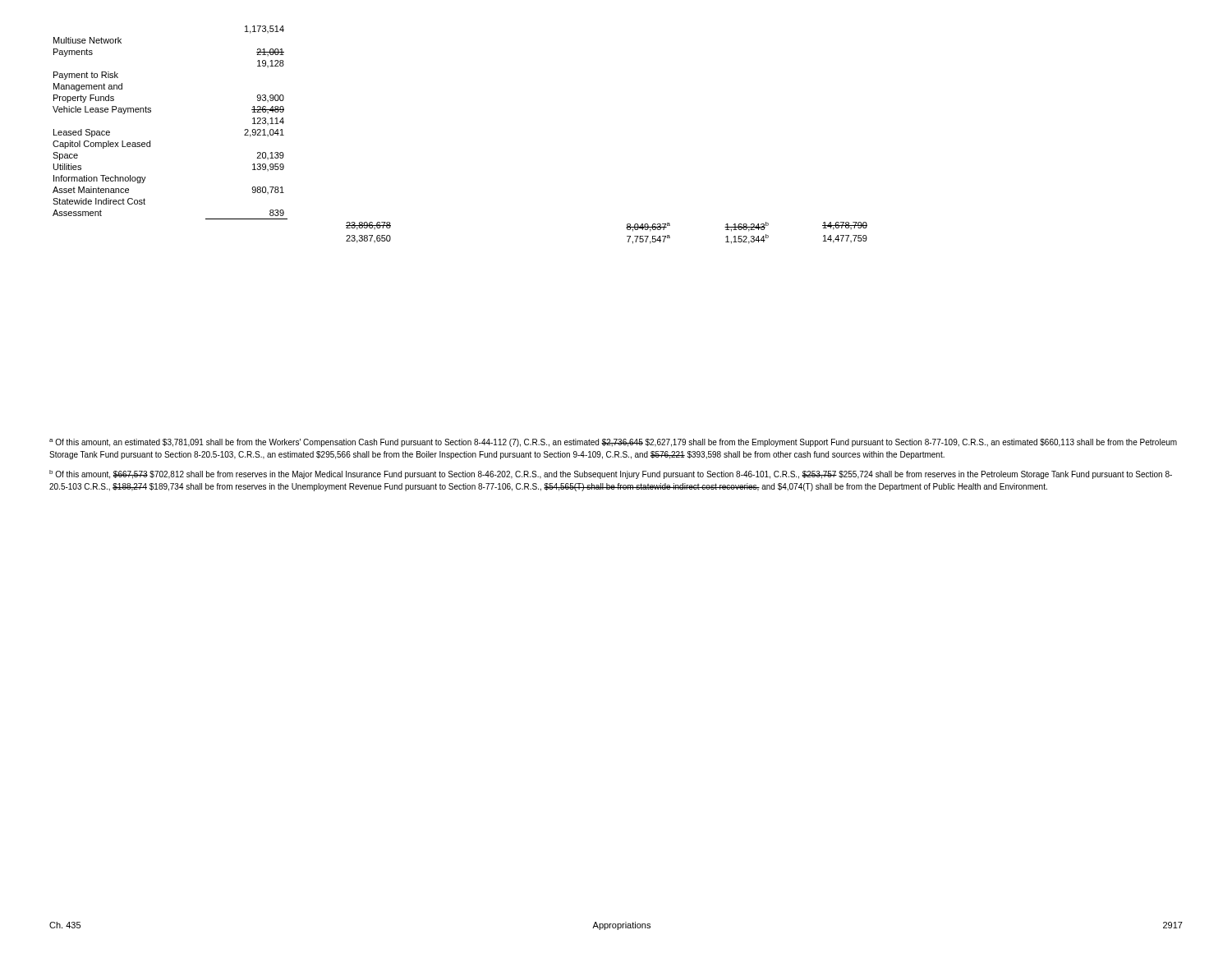
Task: Locate a footnote
Action: pyautogui.click(x=616, y=464)
